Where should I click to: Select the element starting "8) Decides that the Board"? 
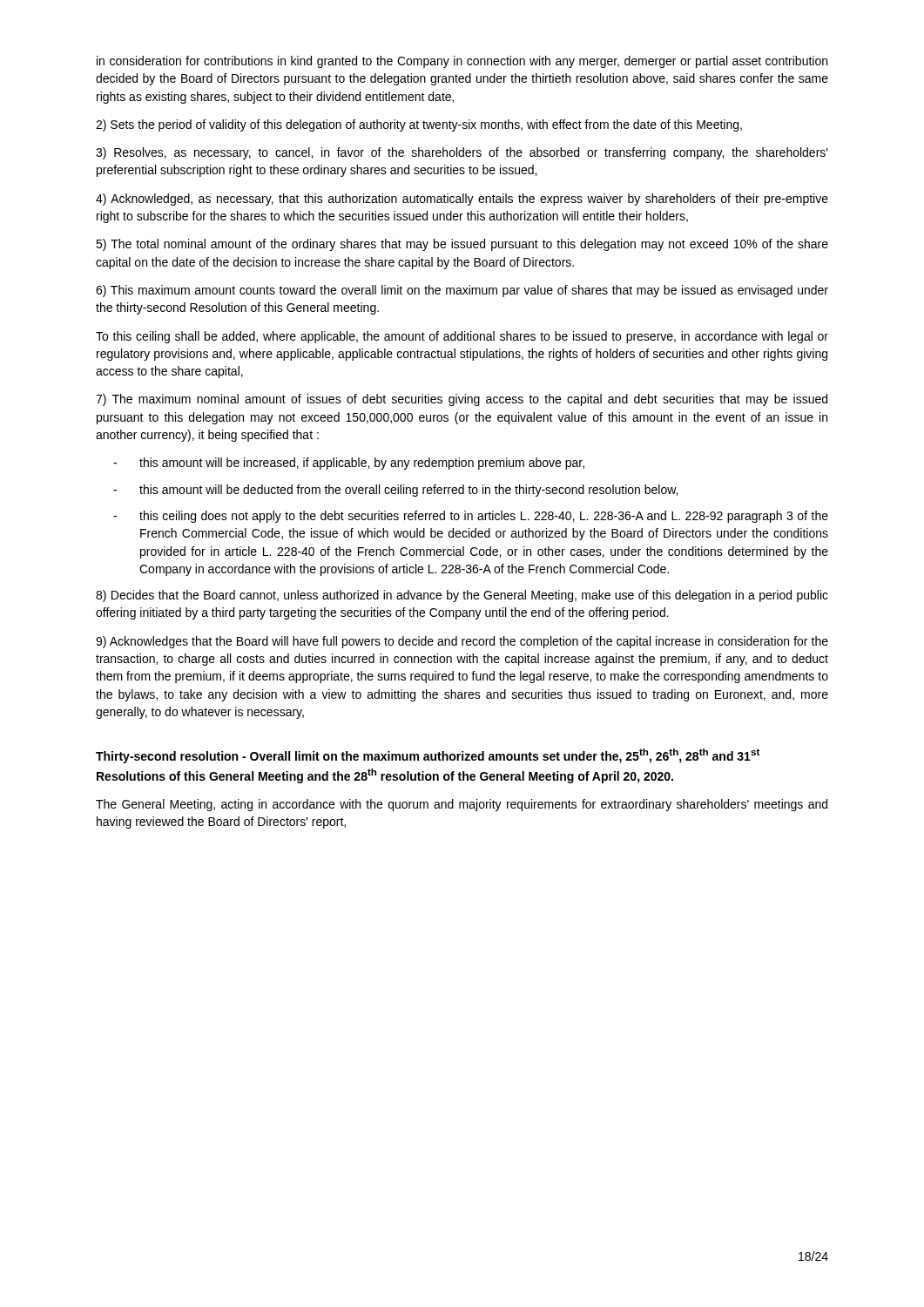(462, 604)
